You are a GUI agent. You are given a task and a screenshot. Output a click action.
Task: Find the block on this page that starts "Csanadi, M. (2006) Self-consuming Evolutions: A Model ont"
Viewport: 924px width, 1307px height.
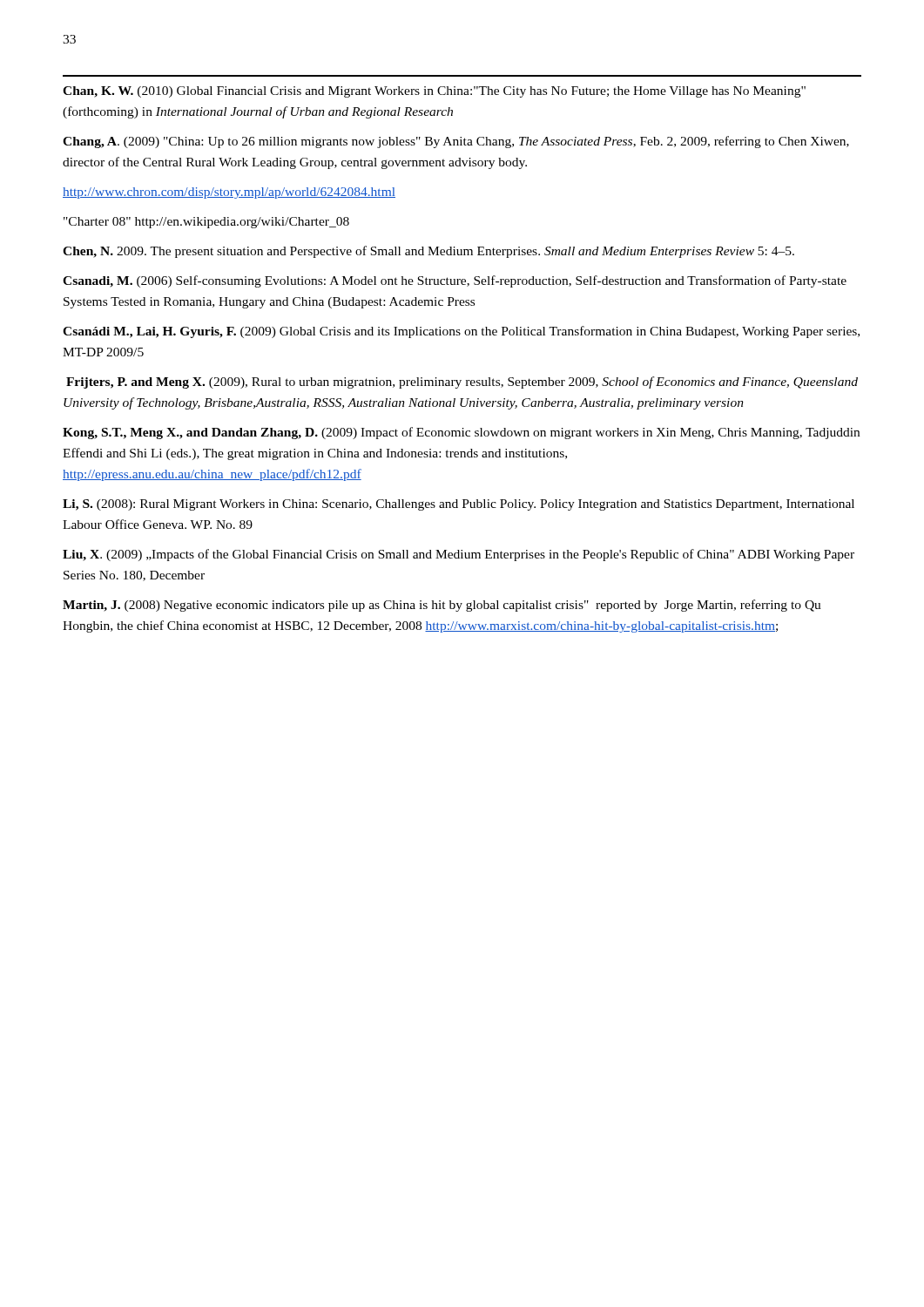[x=455, y=291]
